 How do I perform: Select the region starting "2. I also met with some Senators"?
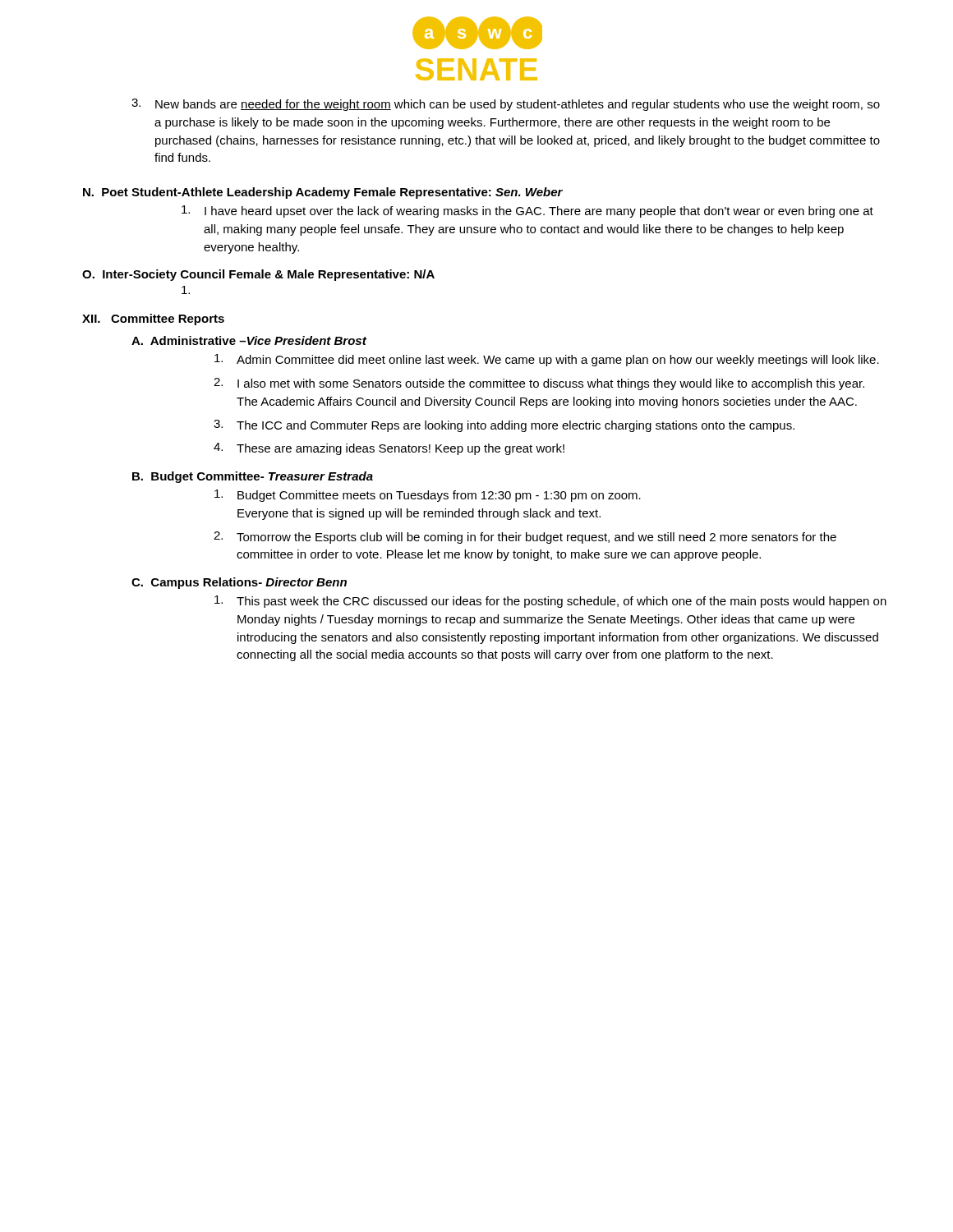pyautogui.click(x=550, y=392)
